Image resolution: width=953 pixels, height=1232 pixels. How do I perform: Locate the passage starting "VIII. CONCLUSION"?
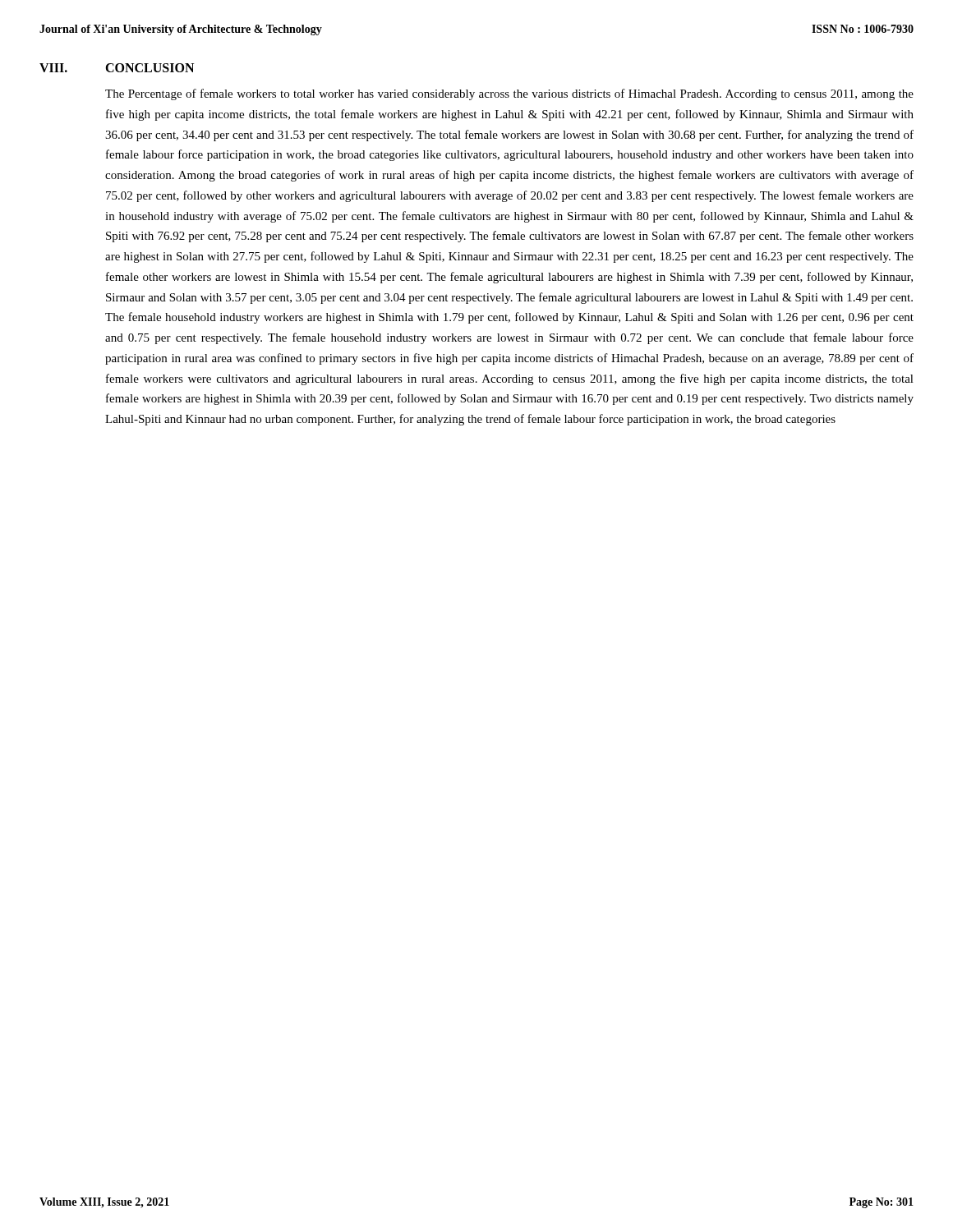pos(117,68)
